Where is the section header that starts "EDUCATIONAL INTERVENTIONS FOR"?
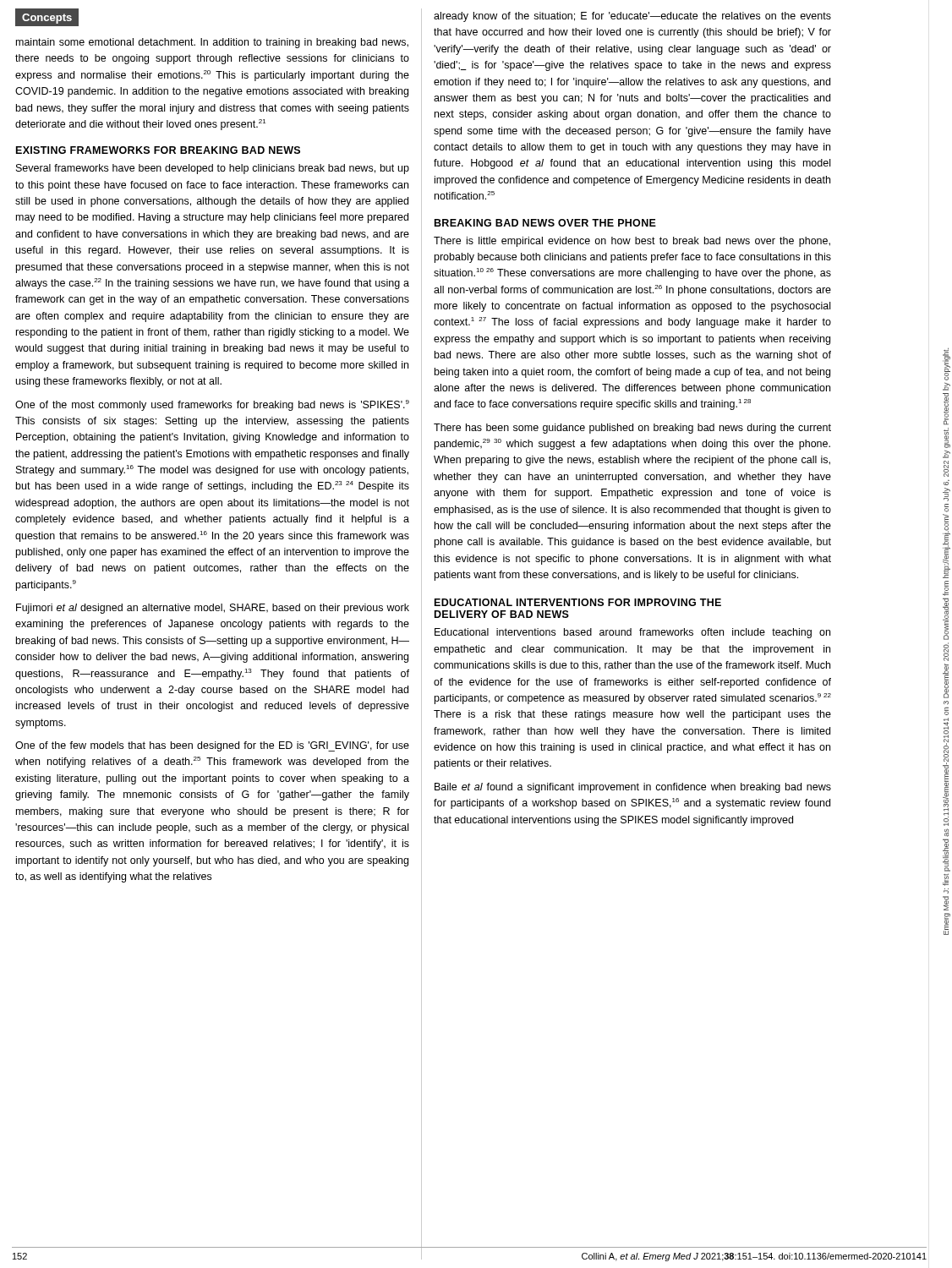The image size is (952, 1268). point(578,609)
